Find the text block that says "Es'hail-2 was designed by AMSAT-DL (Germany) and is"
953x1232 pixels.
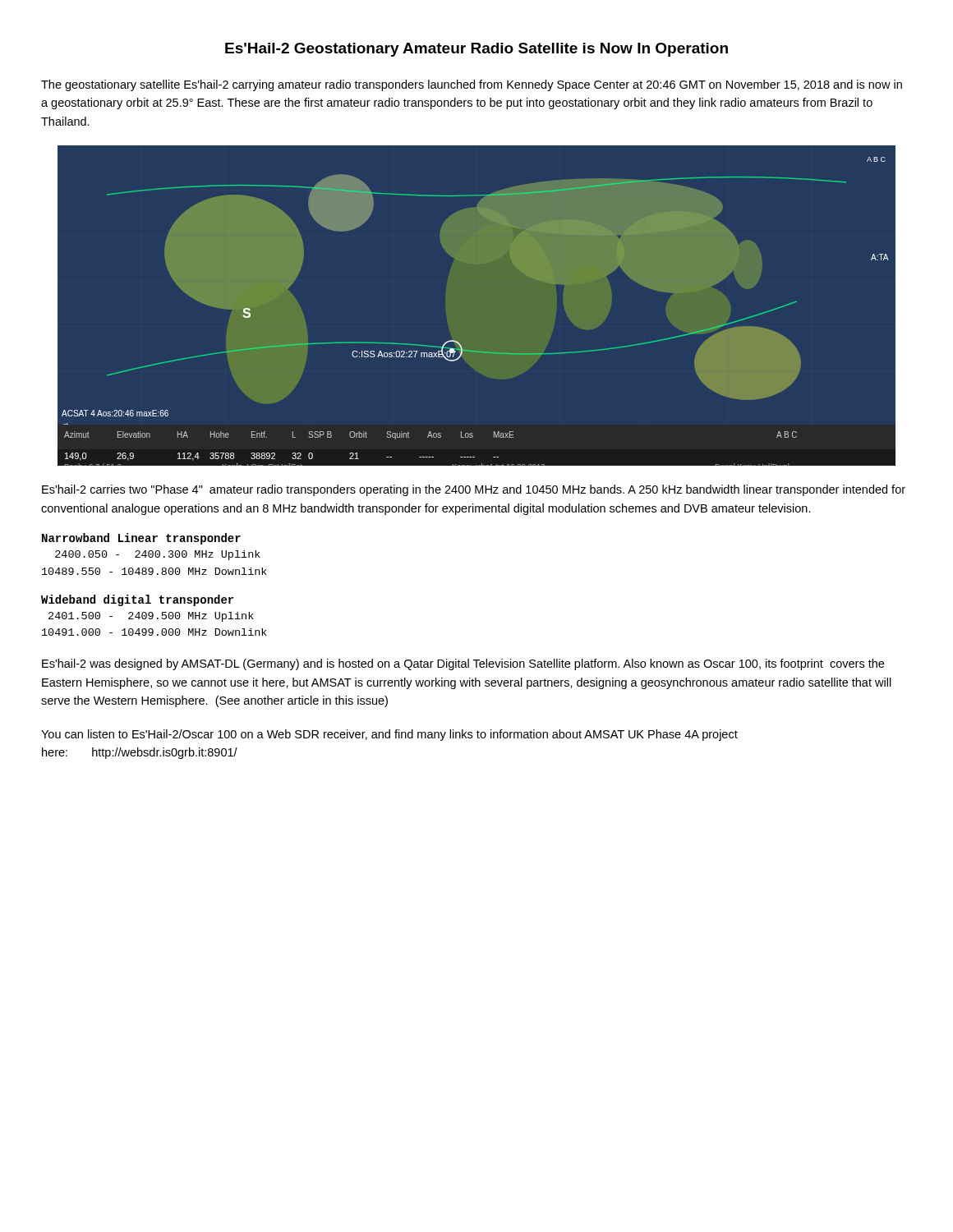click(466, 682)
